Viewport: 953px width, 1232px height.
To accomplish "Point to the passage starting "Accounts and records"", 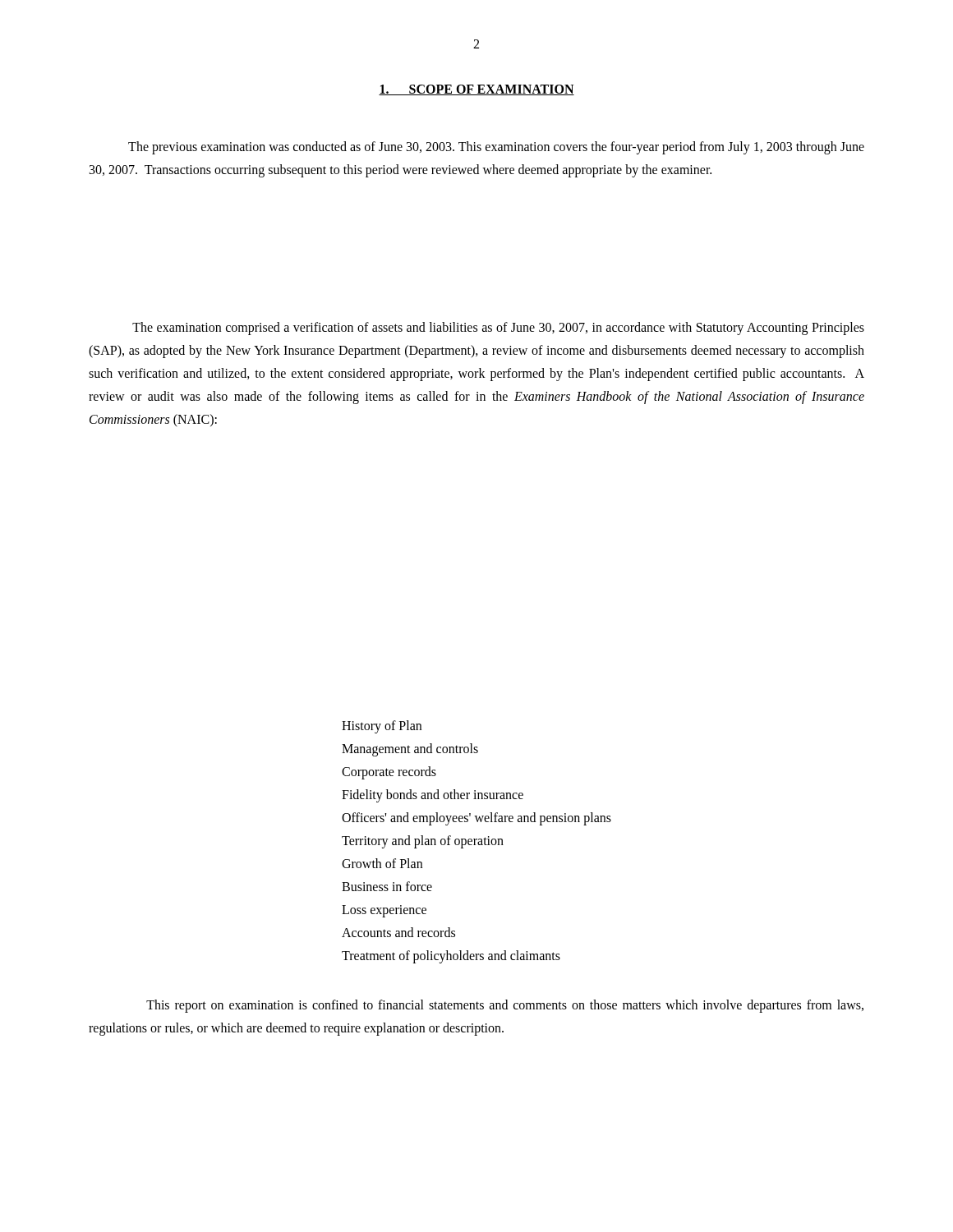I will pyautogui.click(x=399, y=933).
